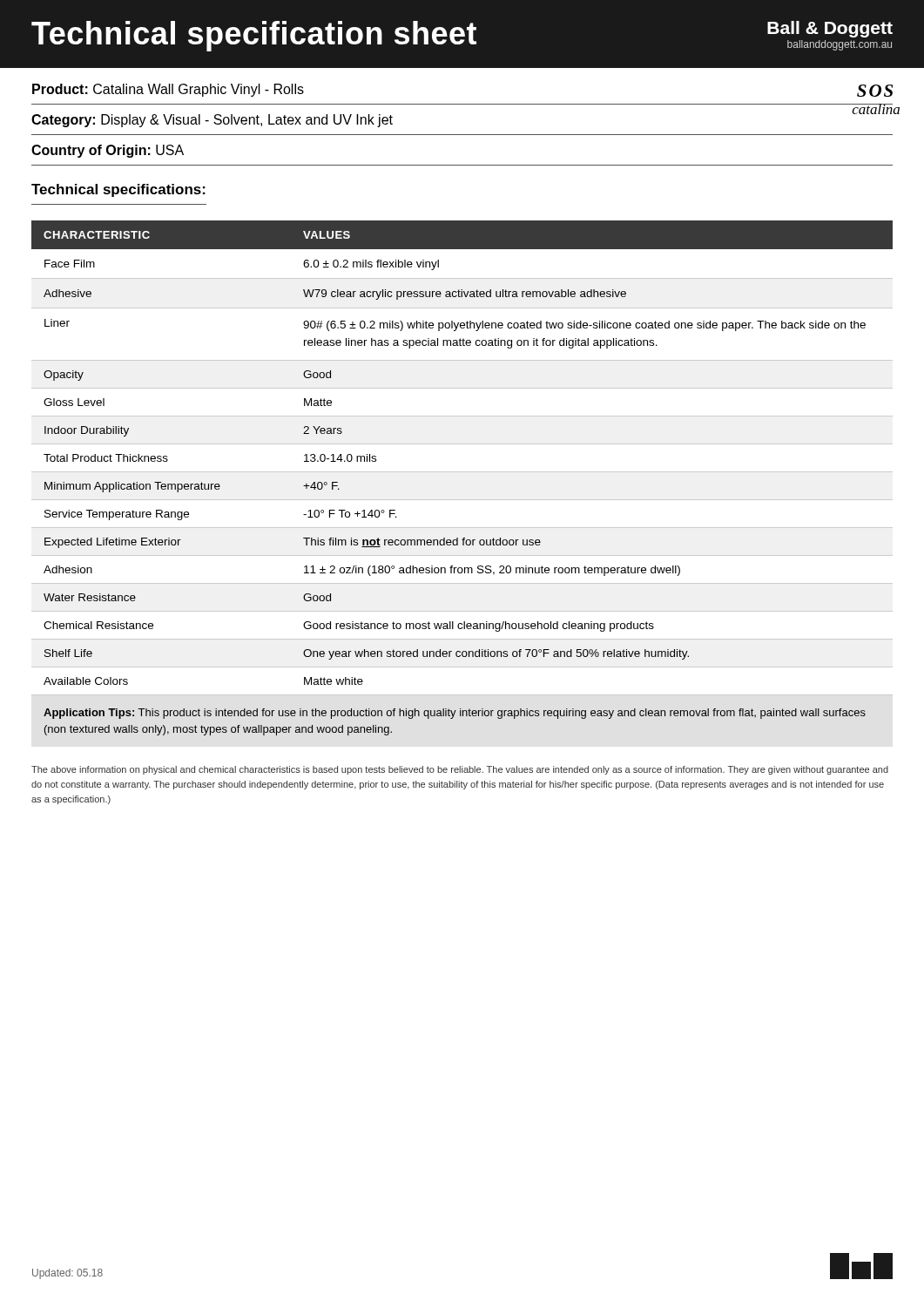
Task: Find the region starting "Country of Origin: USA"
Action: pyautogui.click(x=108, y=150)
